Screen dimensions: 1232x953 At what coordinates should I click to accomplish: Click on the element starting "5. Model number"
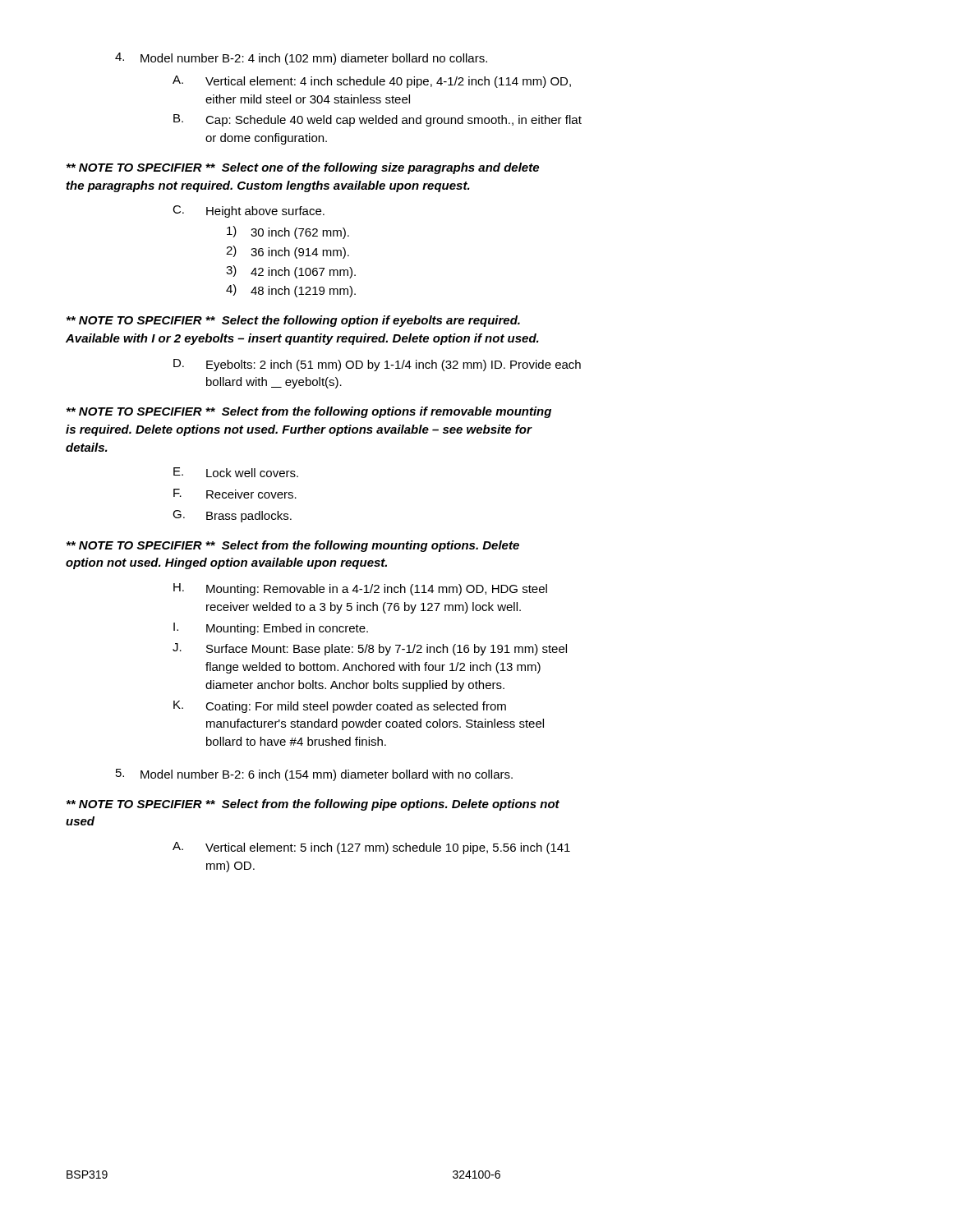501,774
